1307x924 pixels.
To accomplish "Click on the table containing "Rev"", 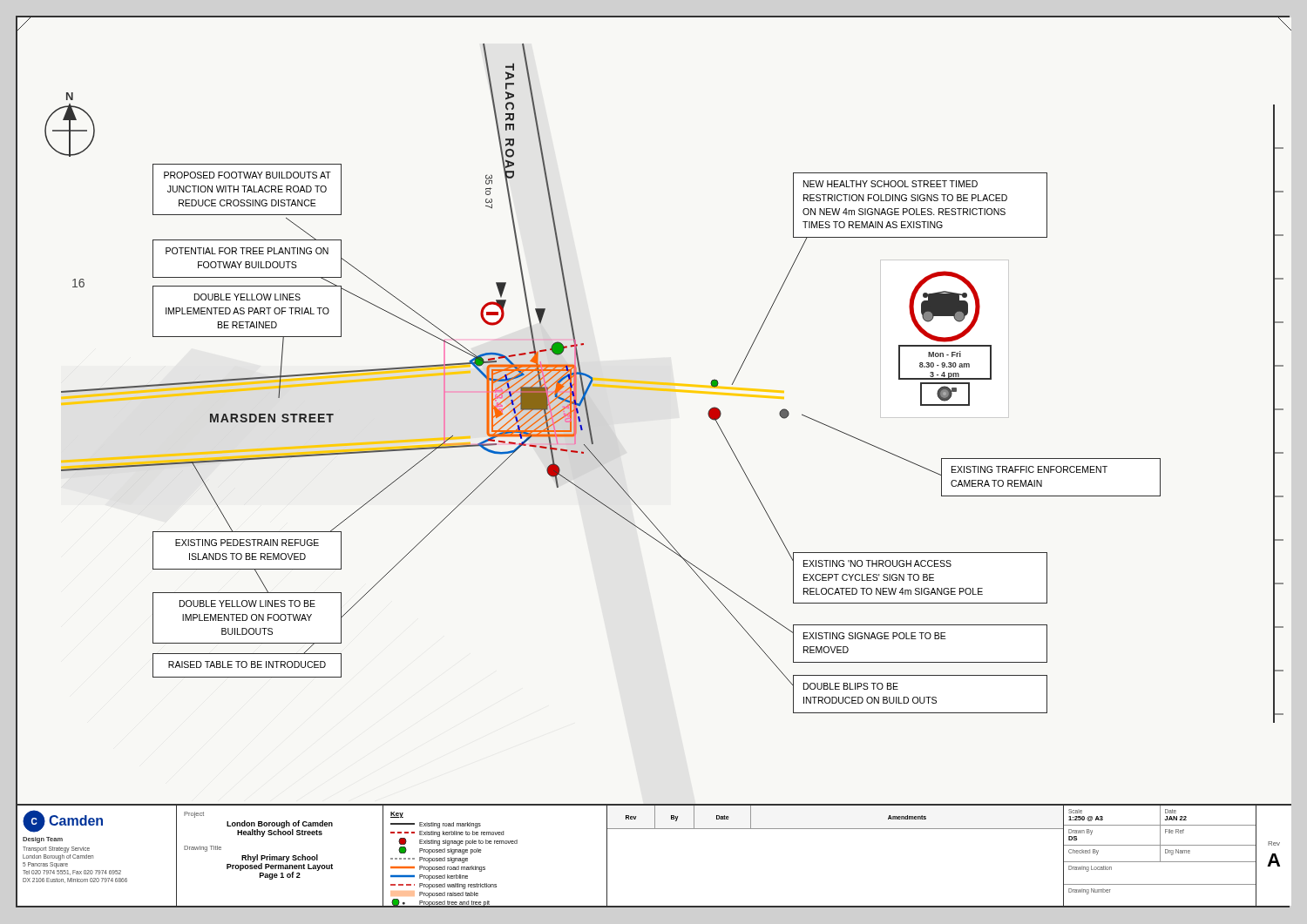I will pos(654,855).
